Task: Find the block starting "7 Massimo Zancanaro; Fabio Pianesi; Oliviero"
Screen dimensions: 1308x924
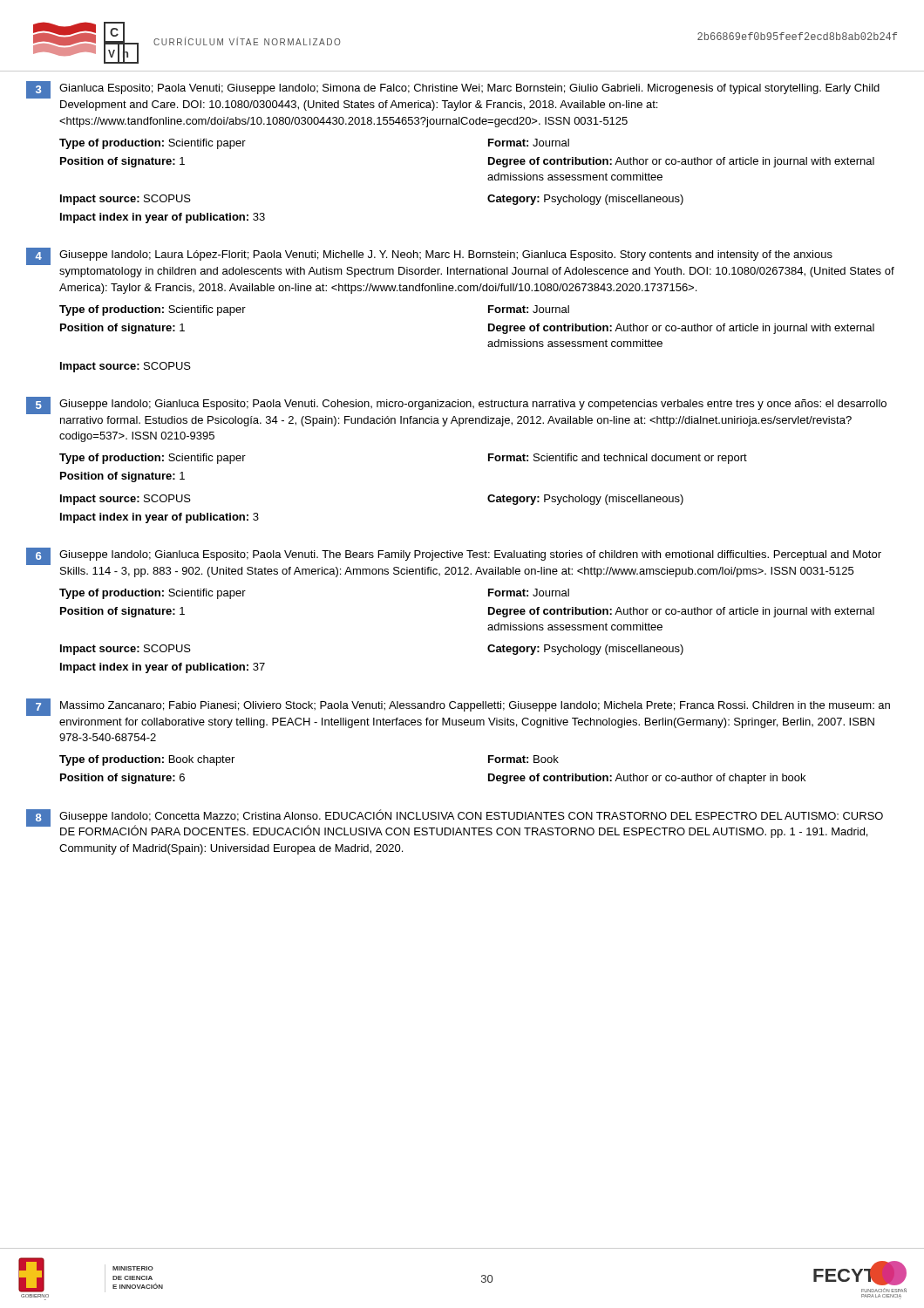Action: pos(458,707)
